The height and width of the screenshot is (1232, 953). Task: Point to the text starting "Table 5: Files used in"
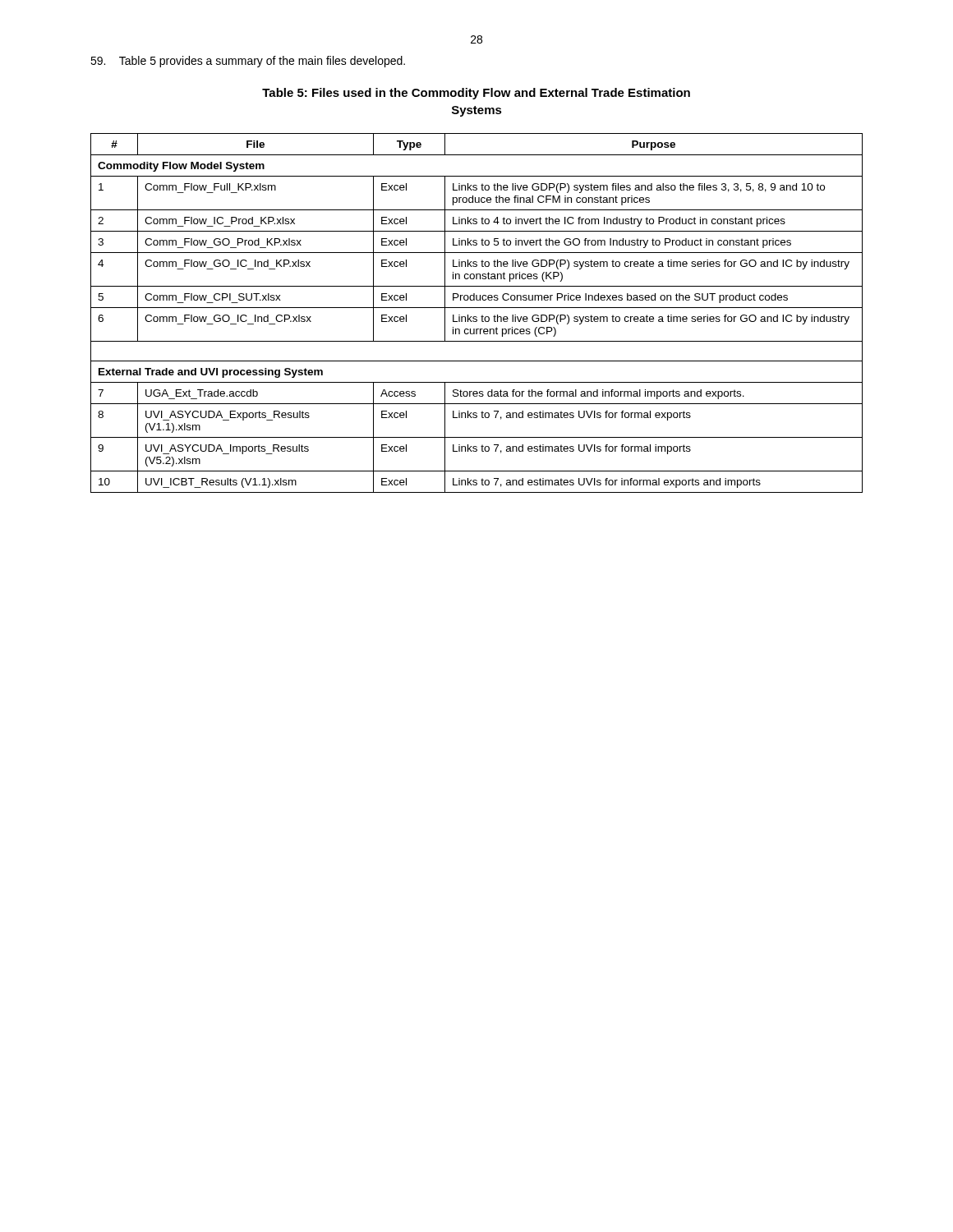coord(476,101)
